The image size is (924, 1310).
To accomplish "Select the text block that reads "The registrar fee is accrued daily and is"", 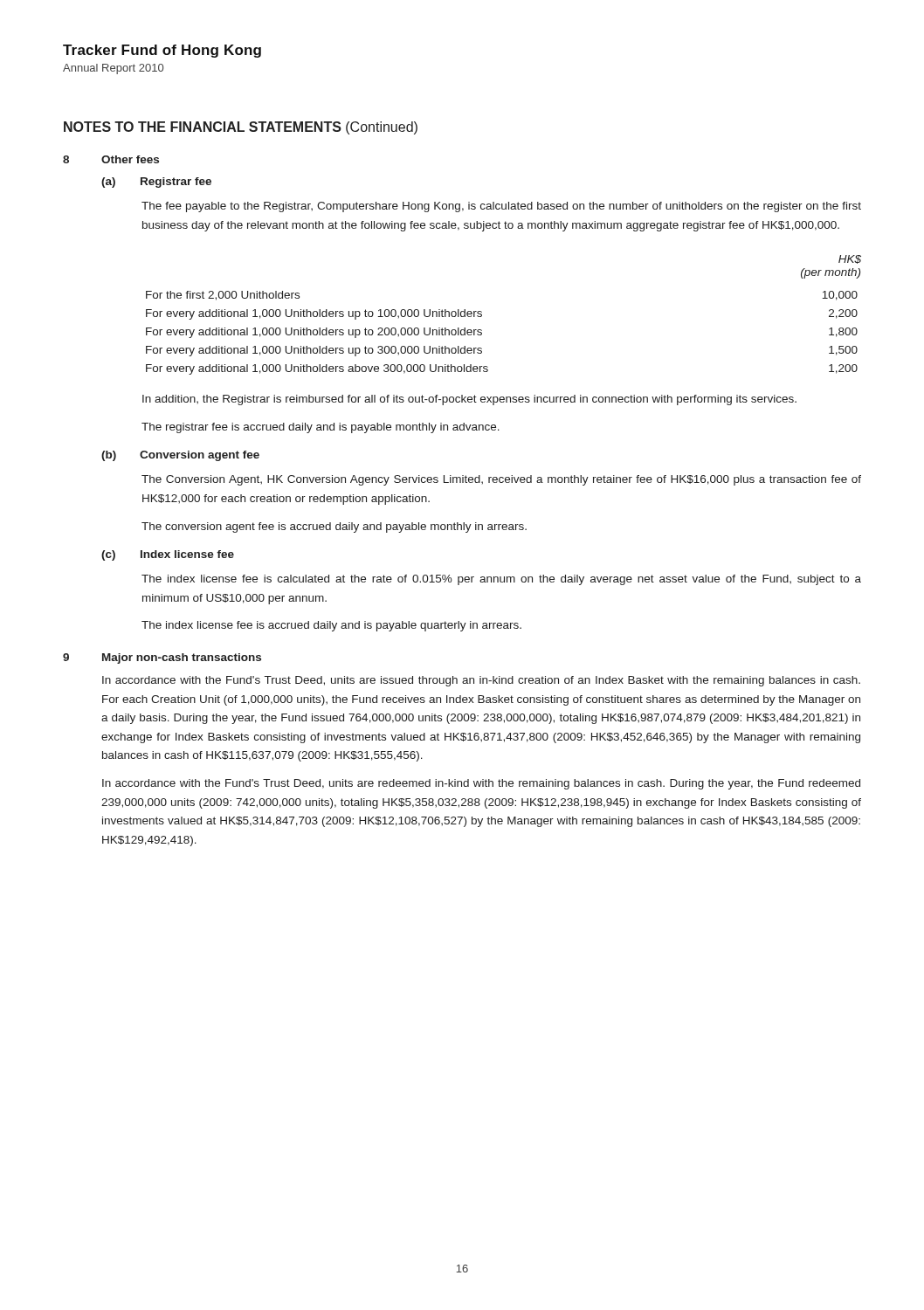I will click(321, 426).
